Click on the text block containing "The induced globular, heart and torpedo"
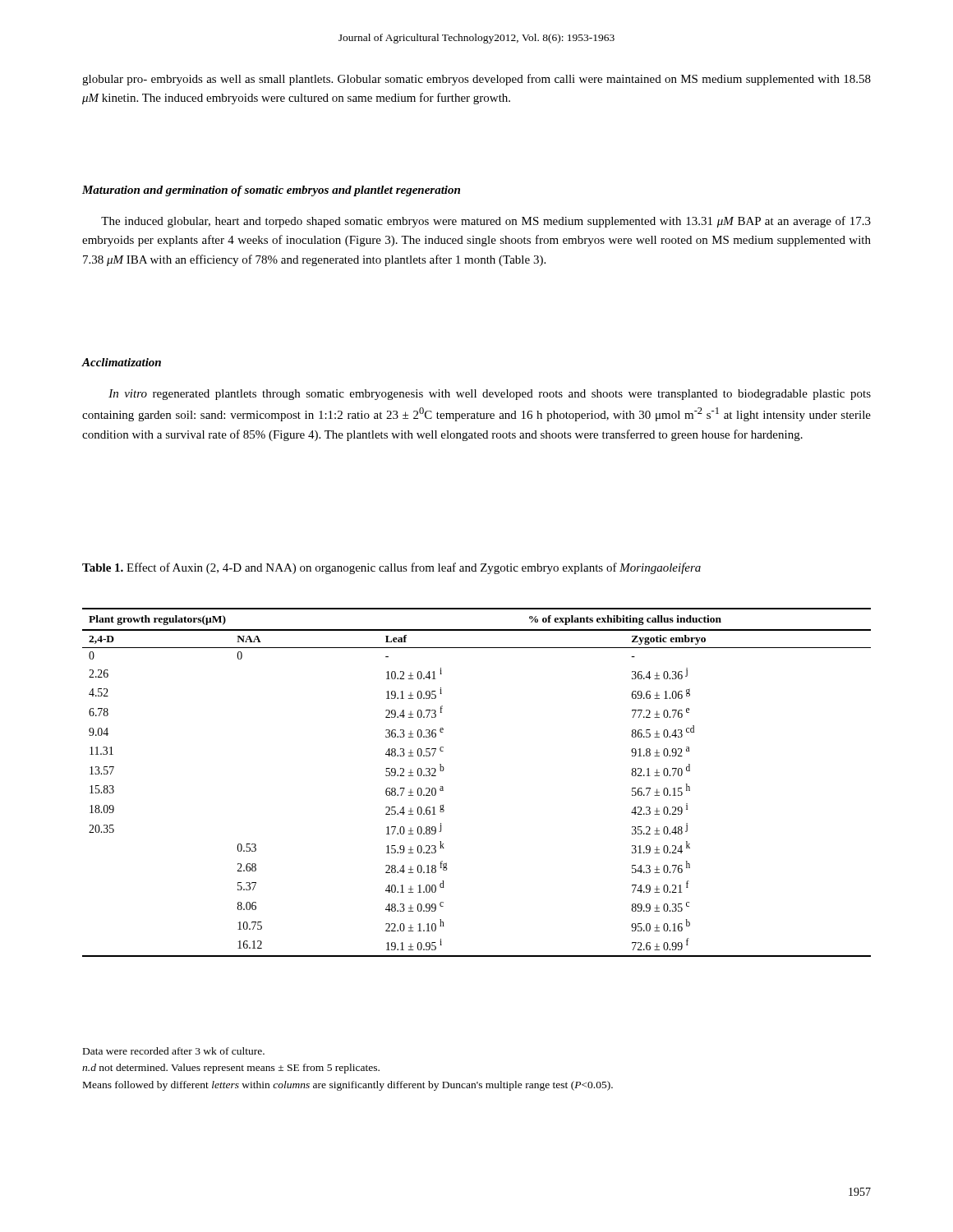The image size is (953, 1232). tap(476, 240)
